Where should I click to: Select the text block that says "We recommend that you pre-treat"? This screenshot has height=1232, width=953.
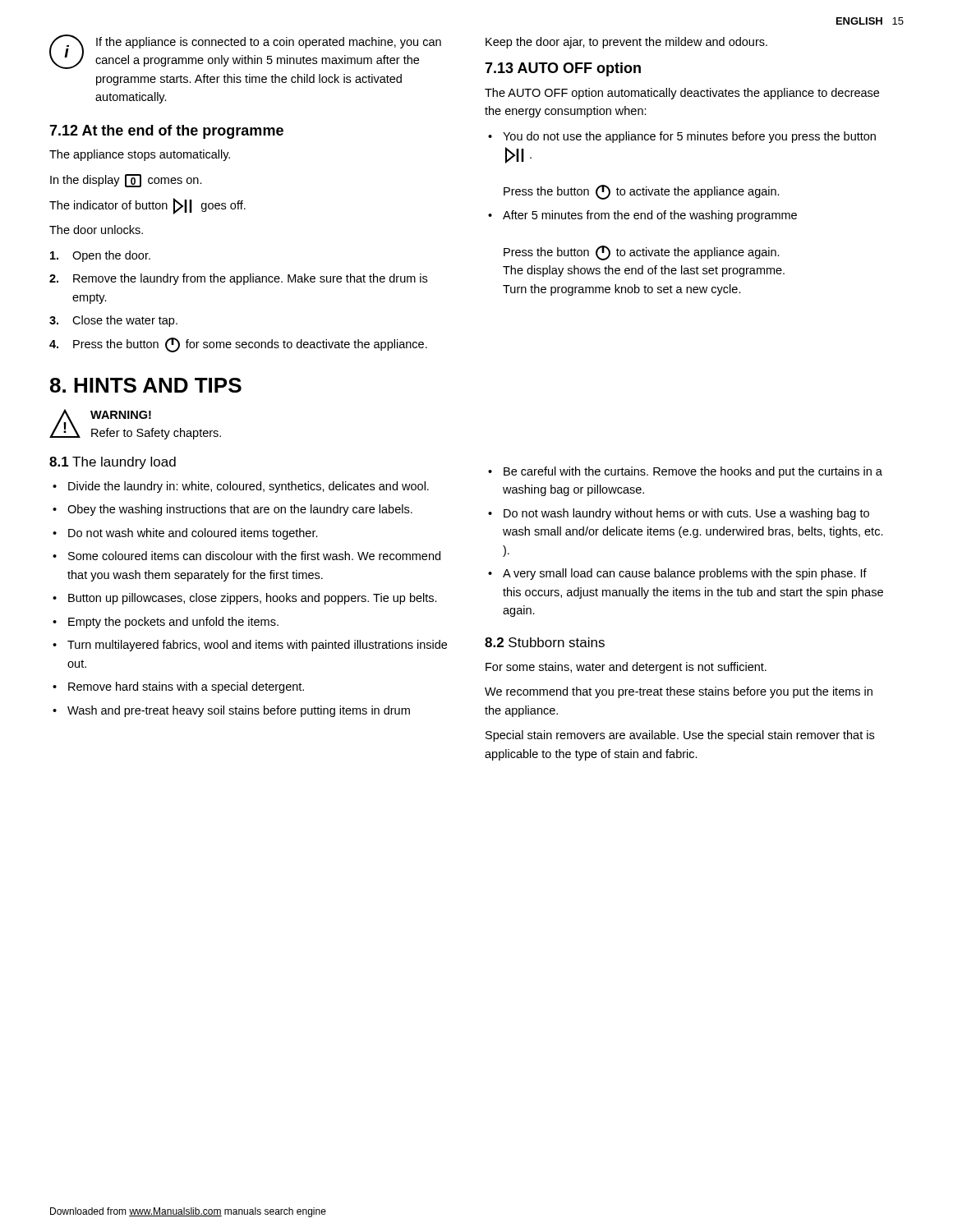(679, 701)
